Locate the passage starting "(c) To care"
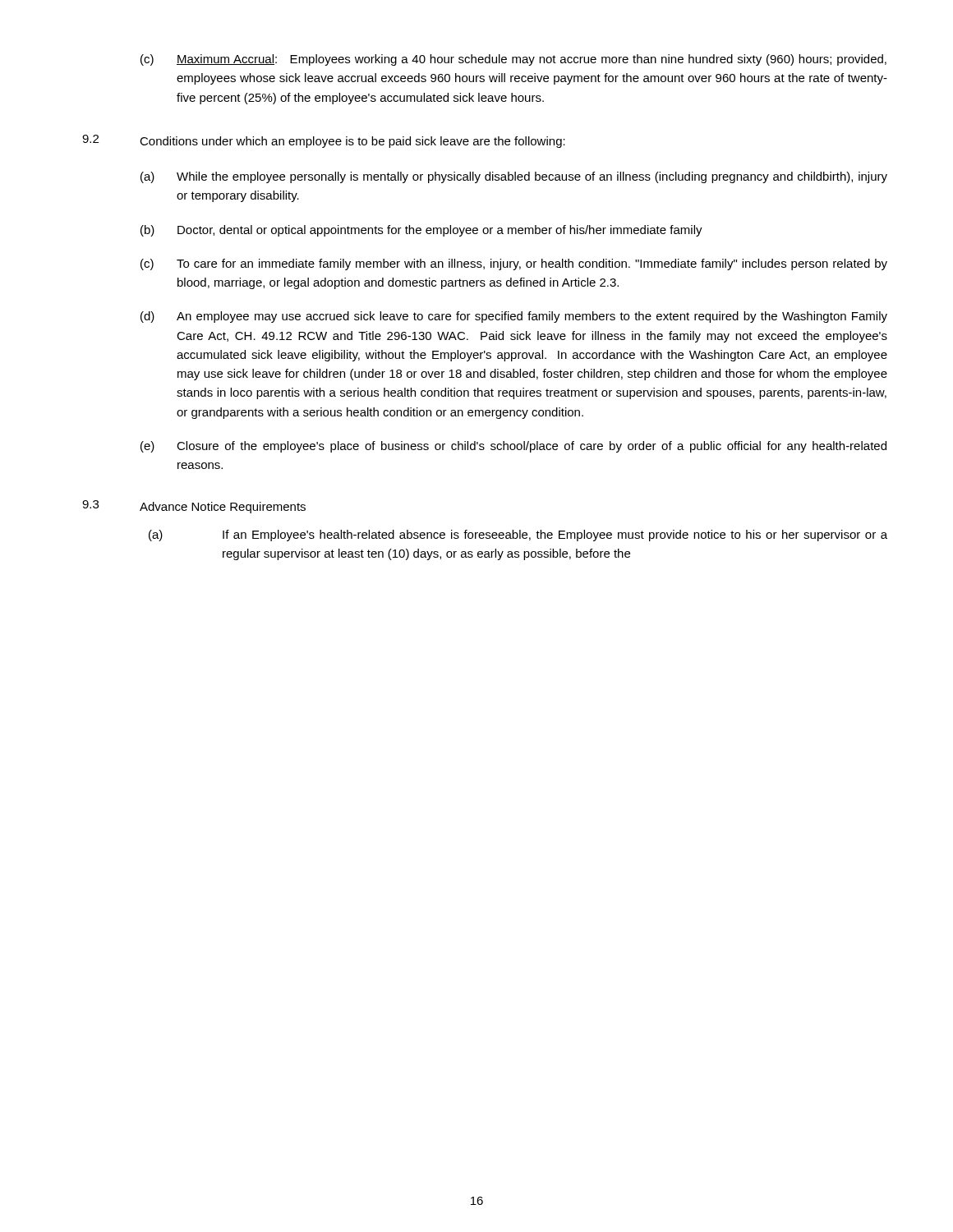Image resolution: width=953 pixels, height=1232 pixels. [513, 273]
